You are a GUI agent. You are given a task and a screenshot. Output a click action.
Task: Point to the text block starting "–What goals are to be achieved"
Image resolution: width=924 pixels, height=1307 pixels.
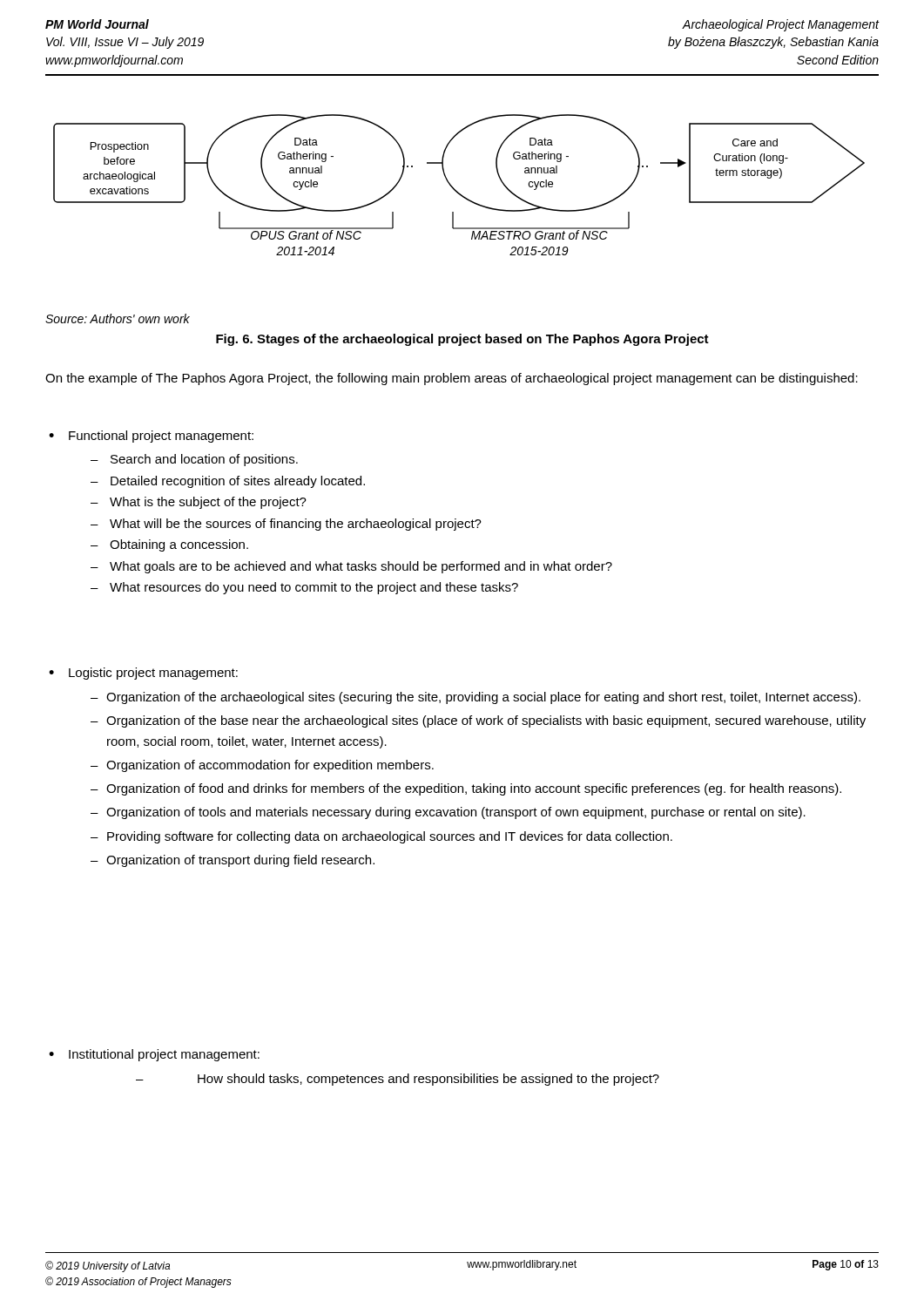351,566
